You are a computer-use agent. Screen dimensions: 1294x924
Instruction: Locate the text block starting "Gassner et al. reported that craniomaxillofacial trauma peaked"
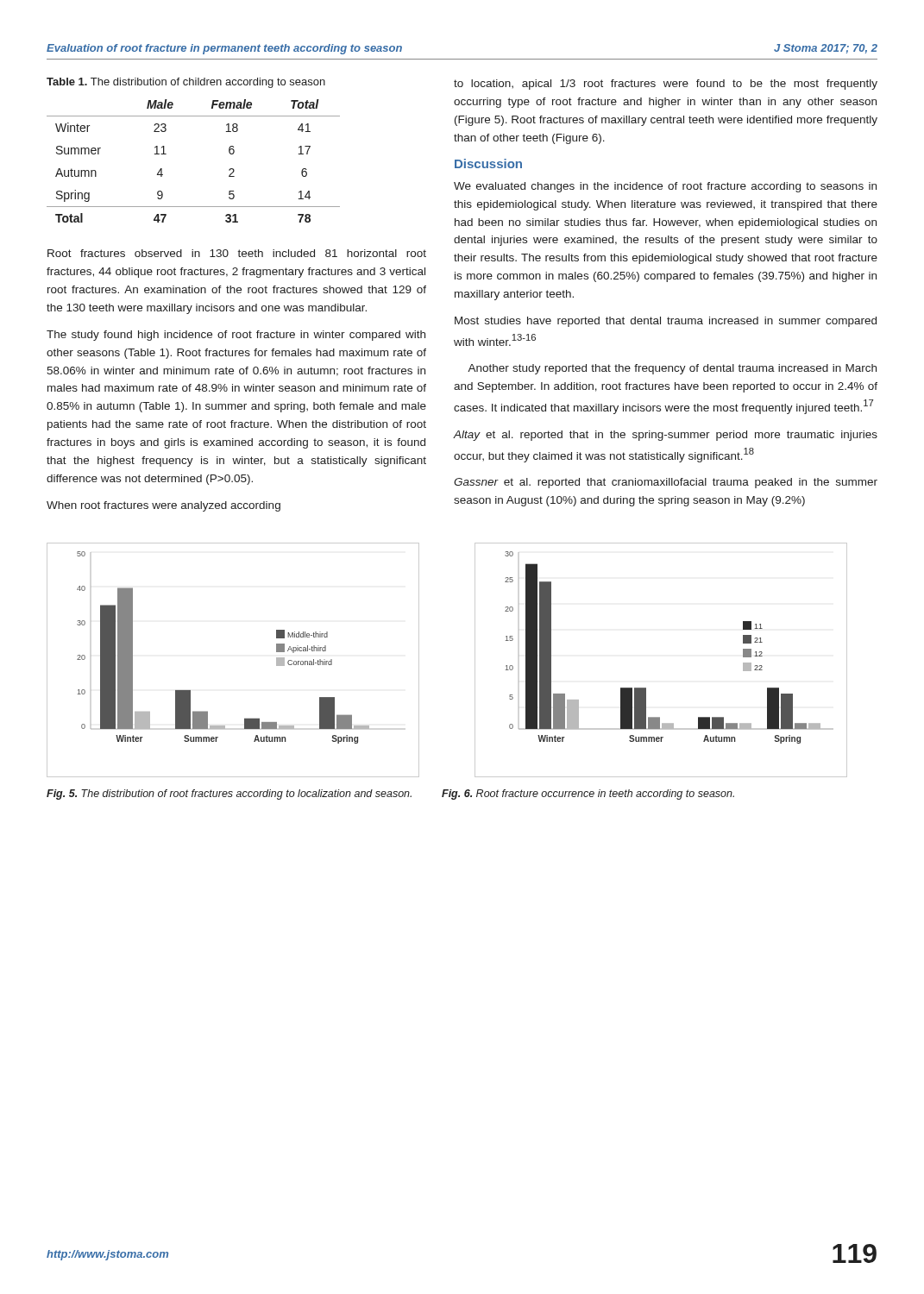(666, 491)
